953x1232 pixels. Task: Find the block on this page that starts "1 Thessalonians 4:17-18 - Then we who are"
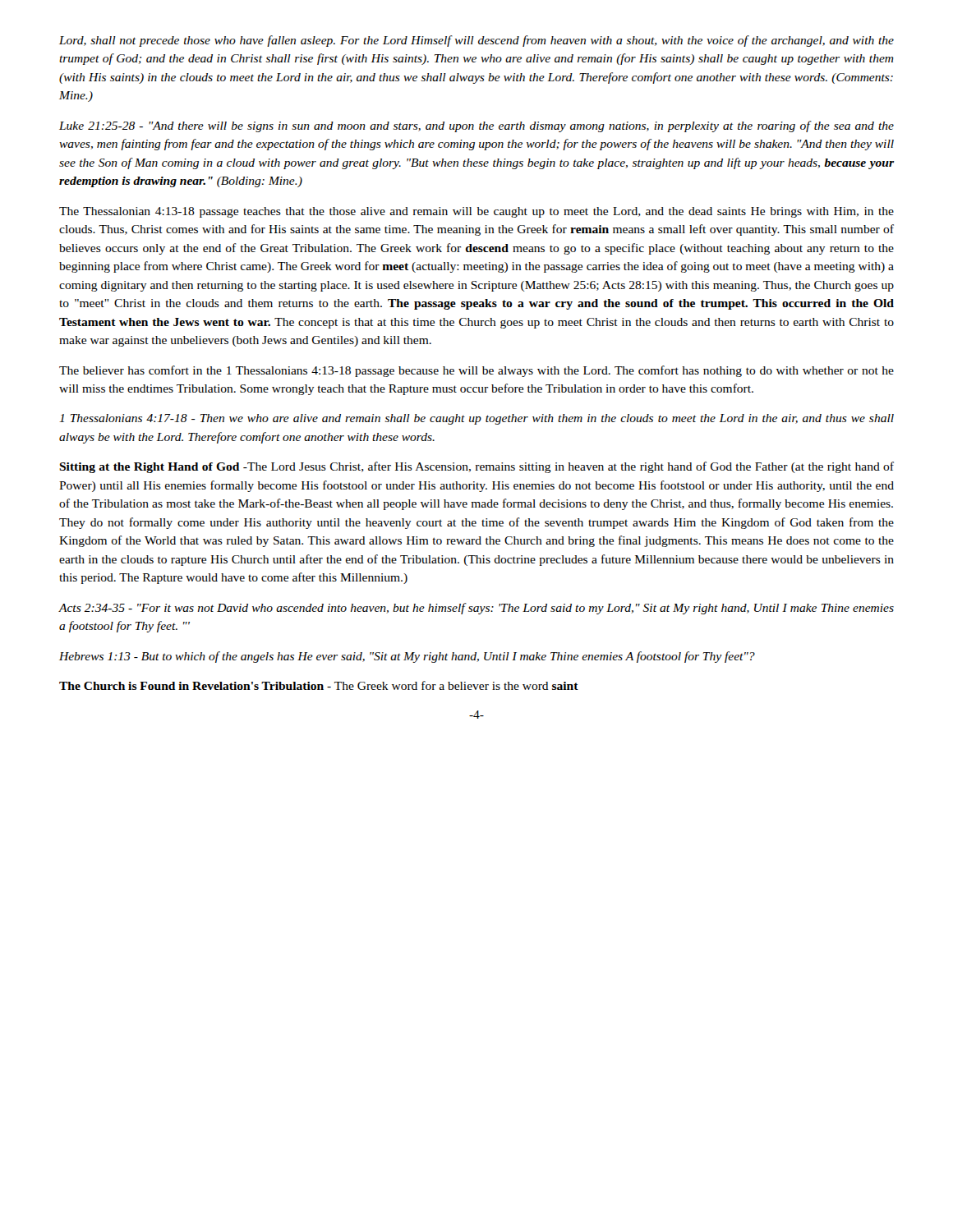476,427
